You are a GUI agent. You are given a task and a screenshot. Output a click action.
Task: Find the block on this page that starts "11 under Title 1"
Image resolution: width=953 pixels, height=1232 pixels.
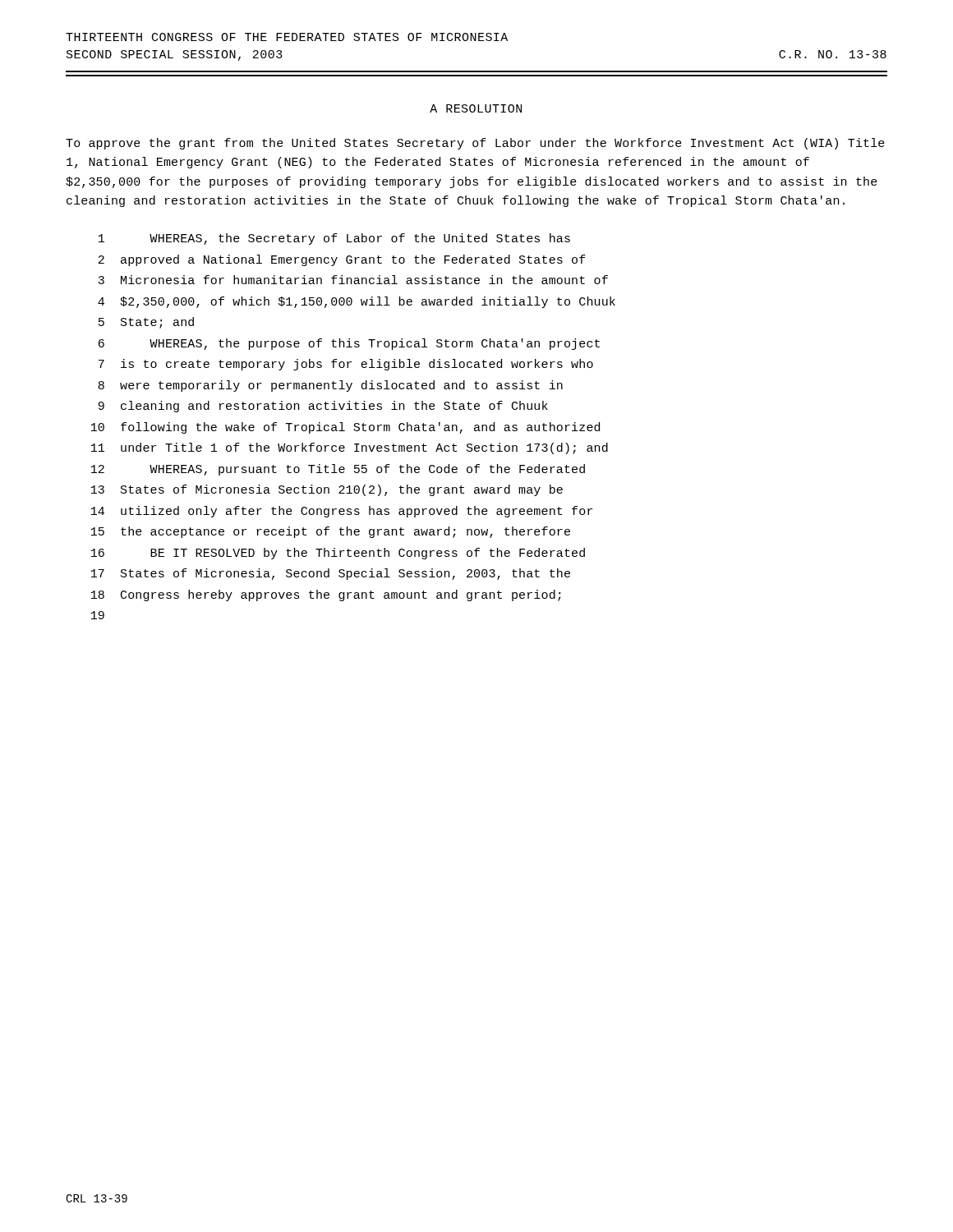pos(476,449)
